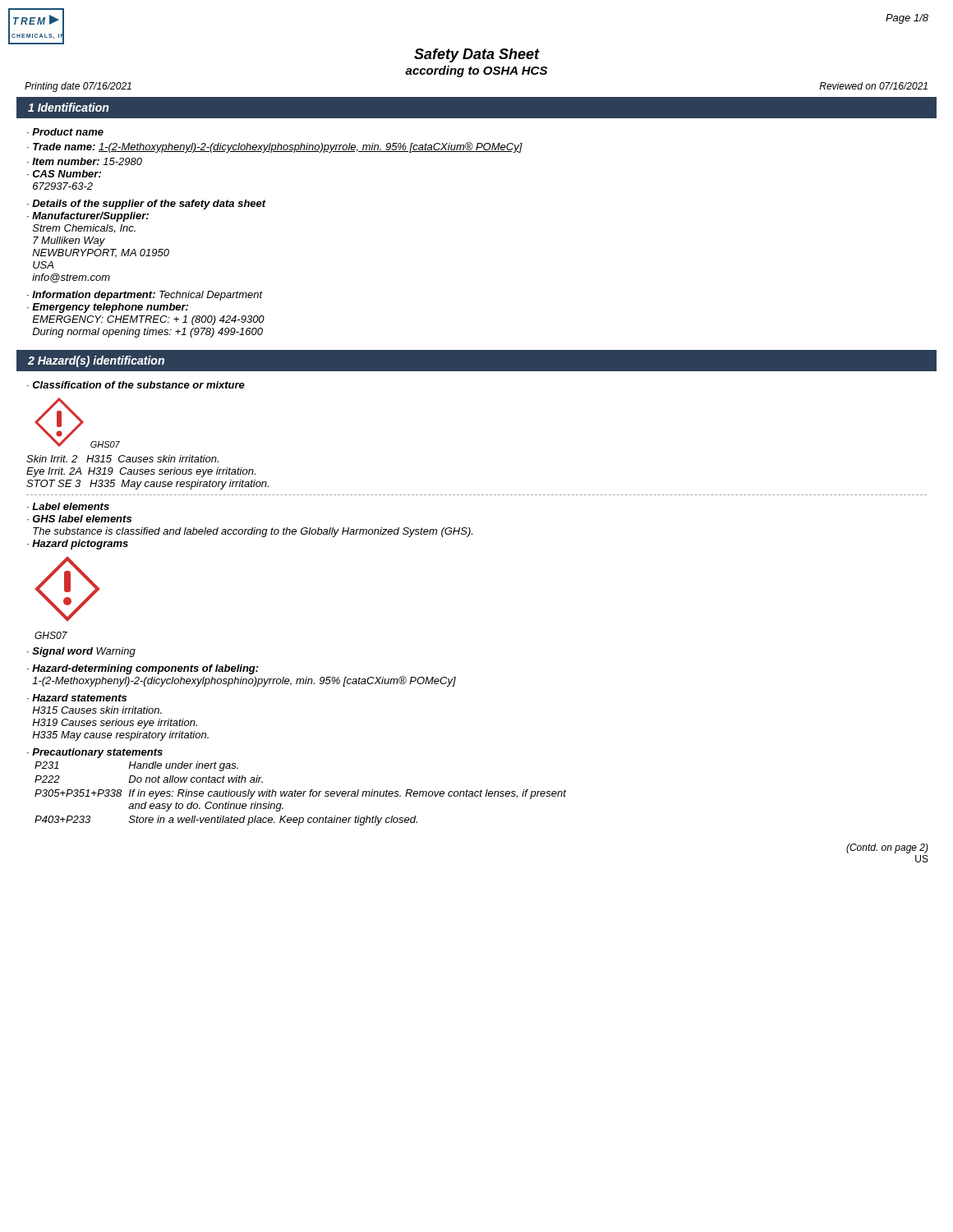
Task: Select the text block with the text "· Hazard statements H315"
Action: [118, 716]
